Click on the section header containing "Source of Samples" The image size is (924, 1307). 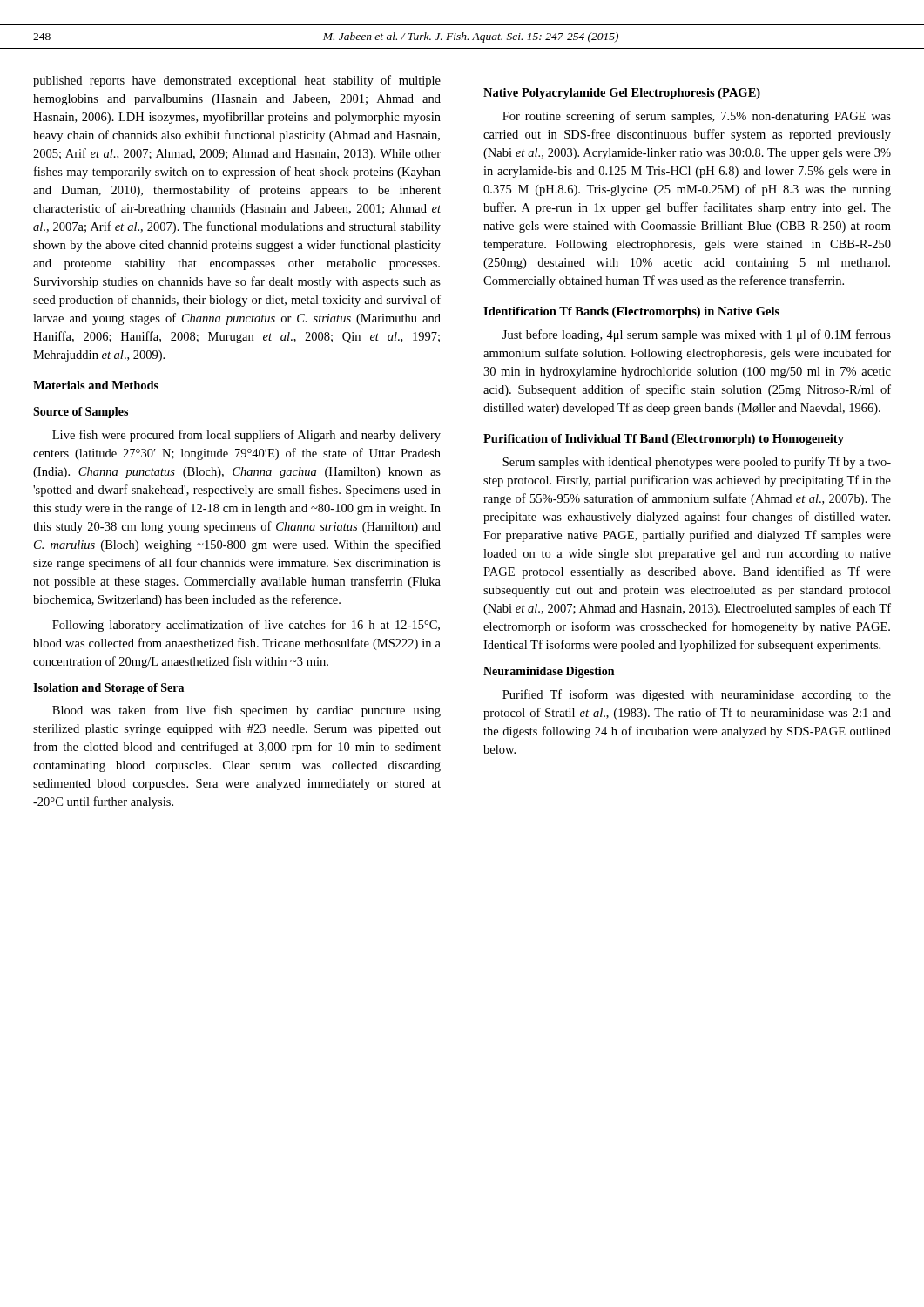(x=81, y=413)
